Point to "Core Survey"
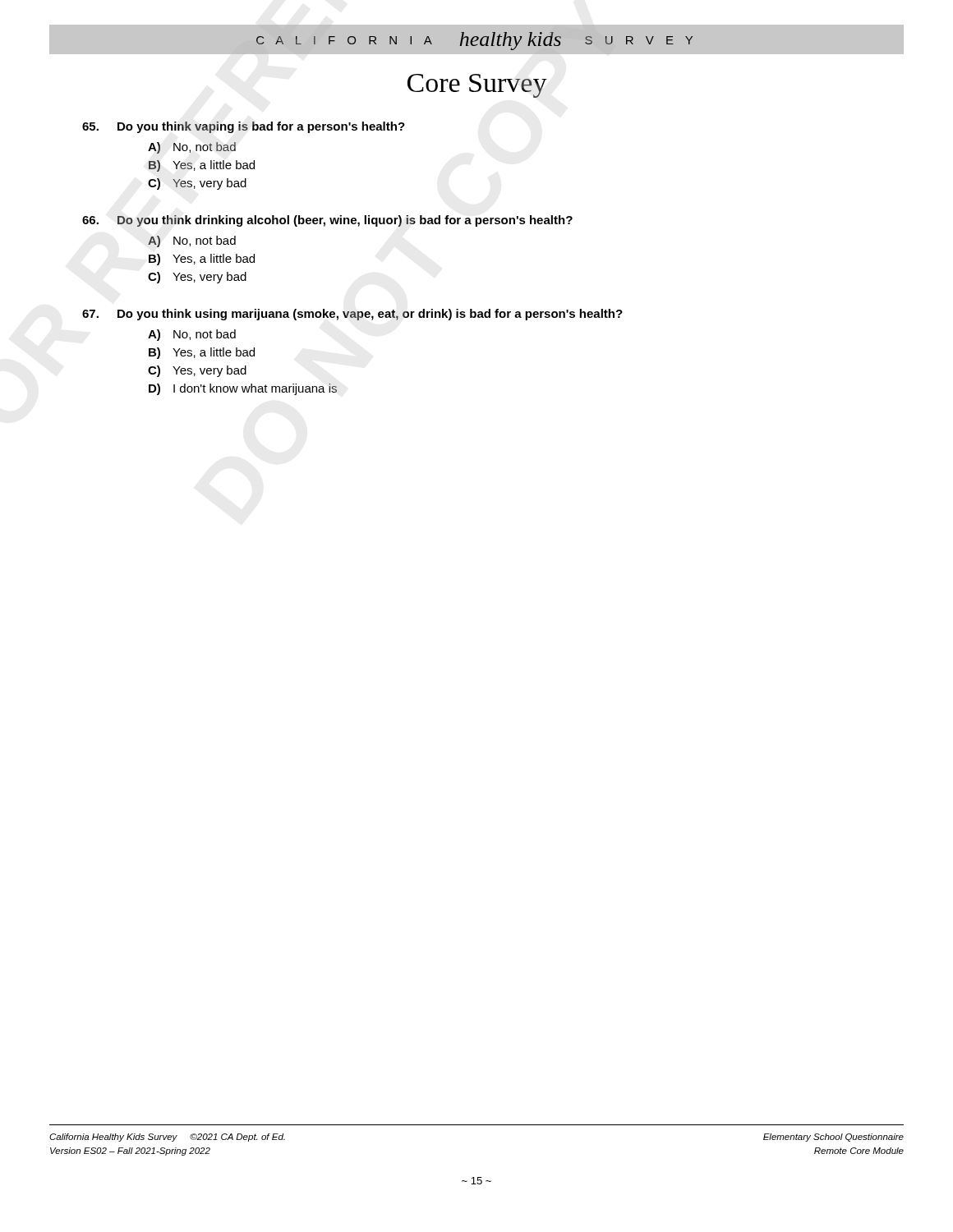The image size is (953, 1232). (x=476, y=83)
